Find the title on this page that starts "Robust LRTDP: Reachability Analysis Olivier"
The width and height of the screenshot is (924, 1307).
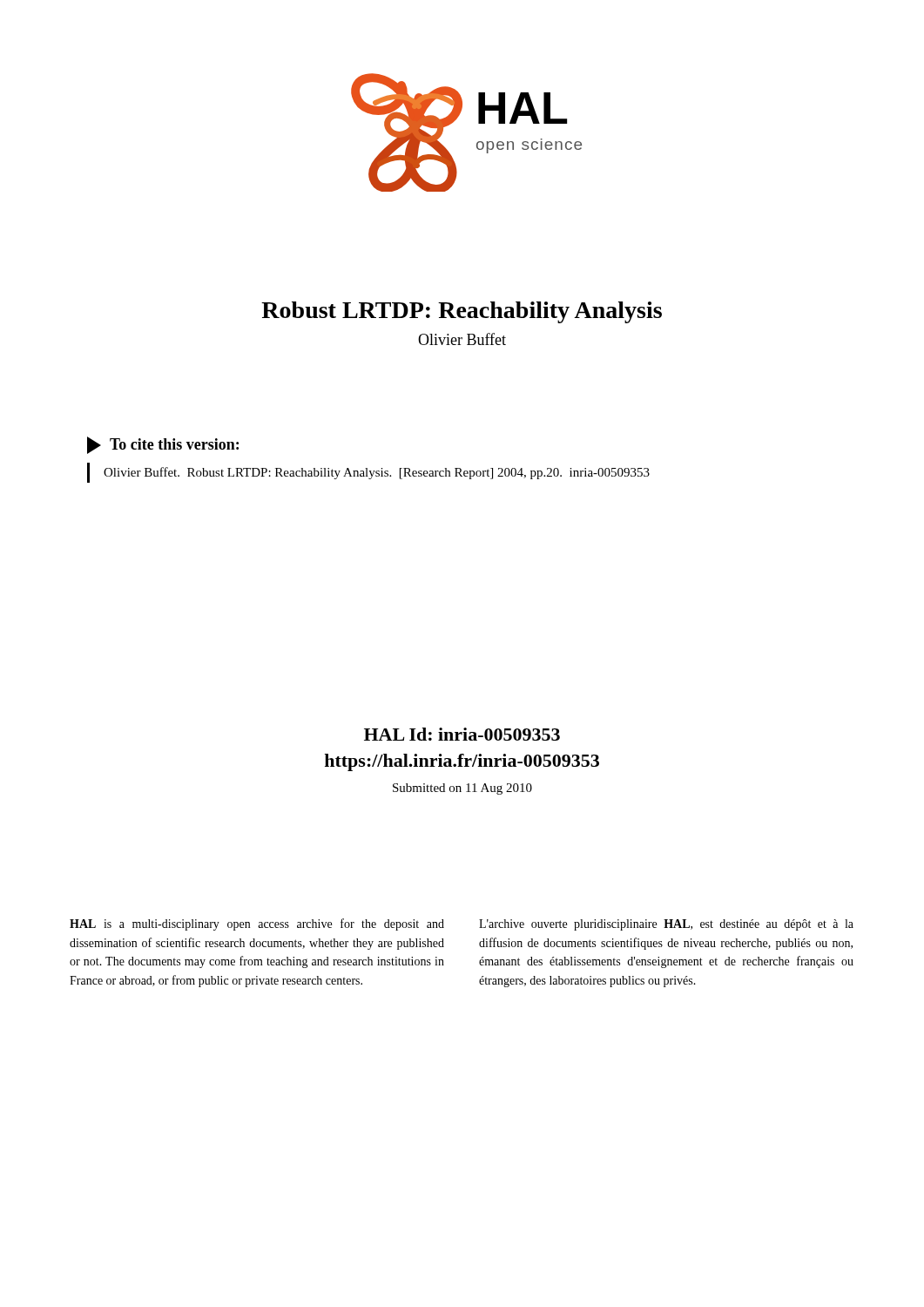(x=462, y=323)
